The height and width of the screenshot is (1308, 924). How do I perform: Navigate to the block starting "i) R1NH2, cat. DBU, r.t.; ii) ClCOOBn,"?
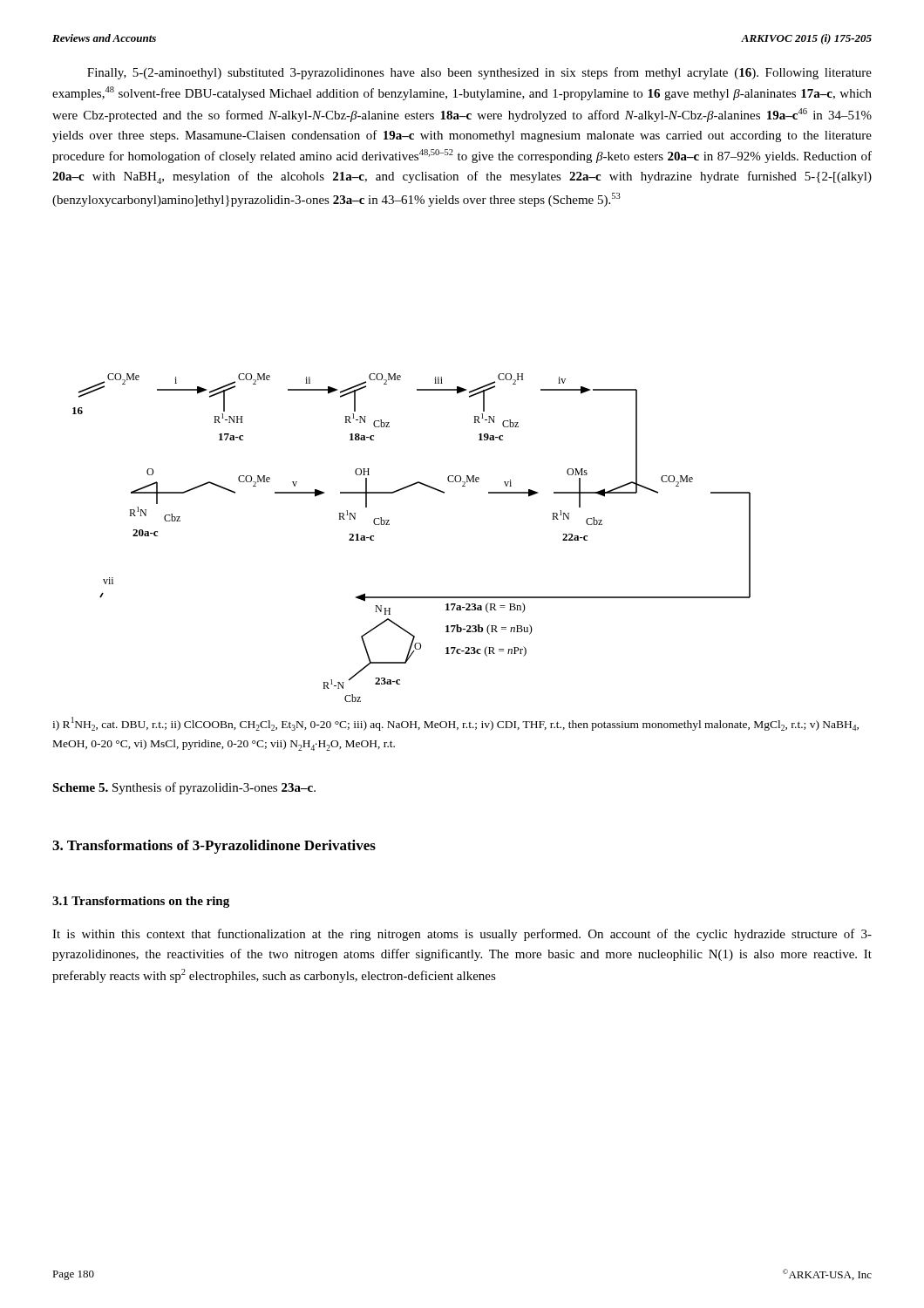[456, 734]
